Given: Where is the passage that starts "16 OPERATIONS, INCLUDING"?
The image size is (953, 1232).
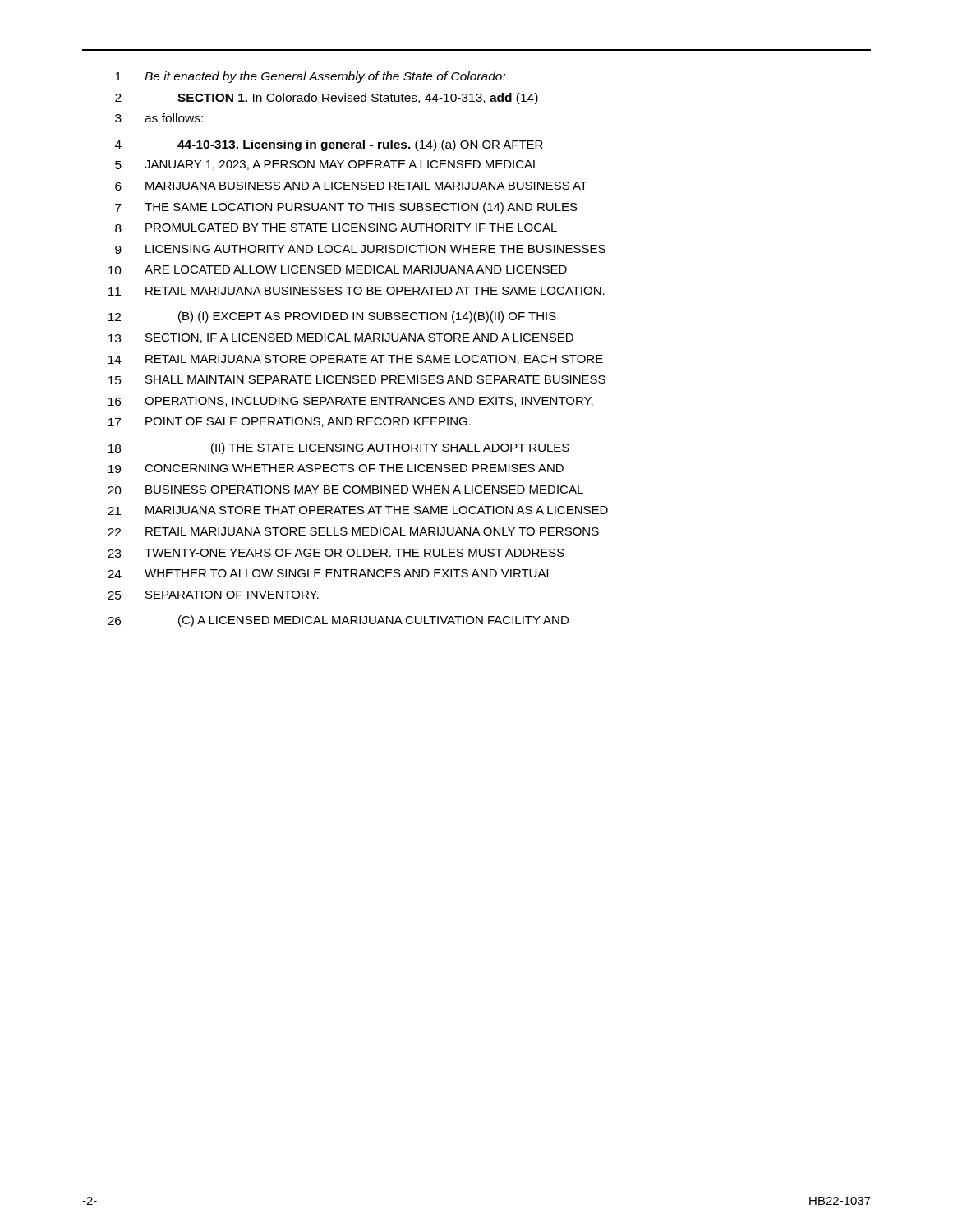Looking at the screenshot, I should pos(476,401).
